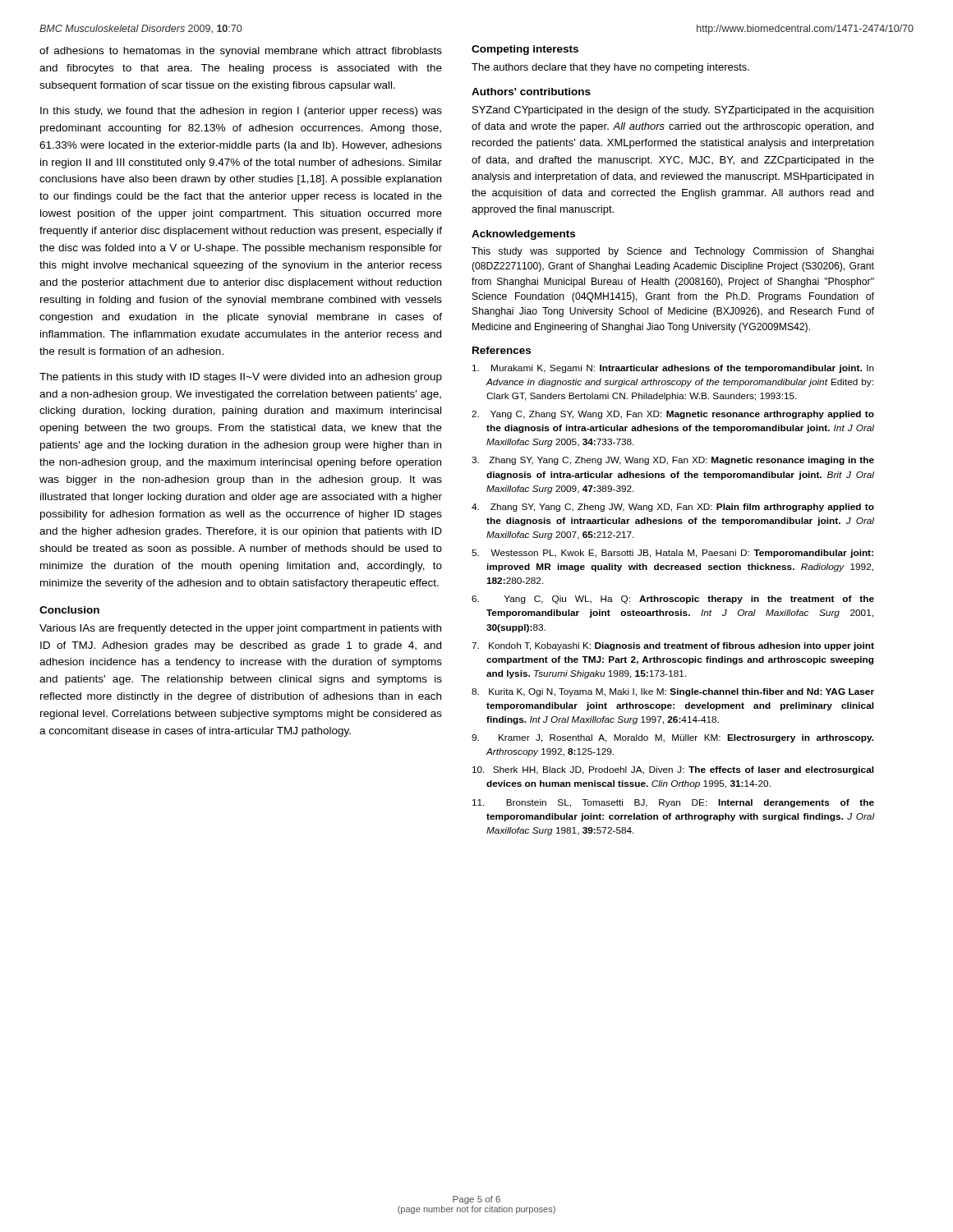Screen dimensions: 1232x953
Task: Select the text starting "3. Zhang SY, Yang C, Zheng JW,"
Action: point(673,474)
